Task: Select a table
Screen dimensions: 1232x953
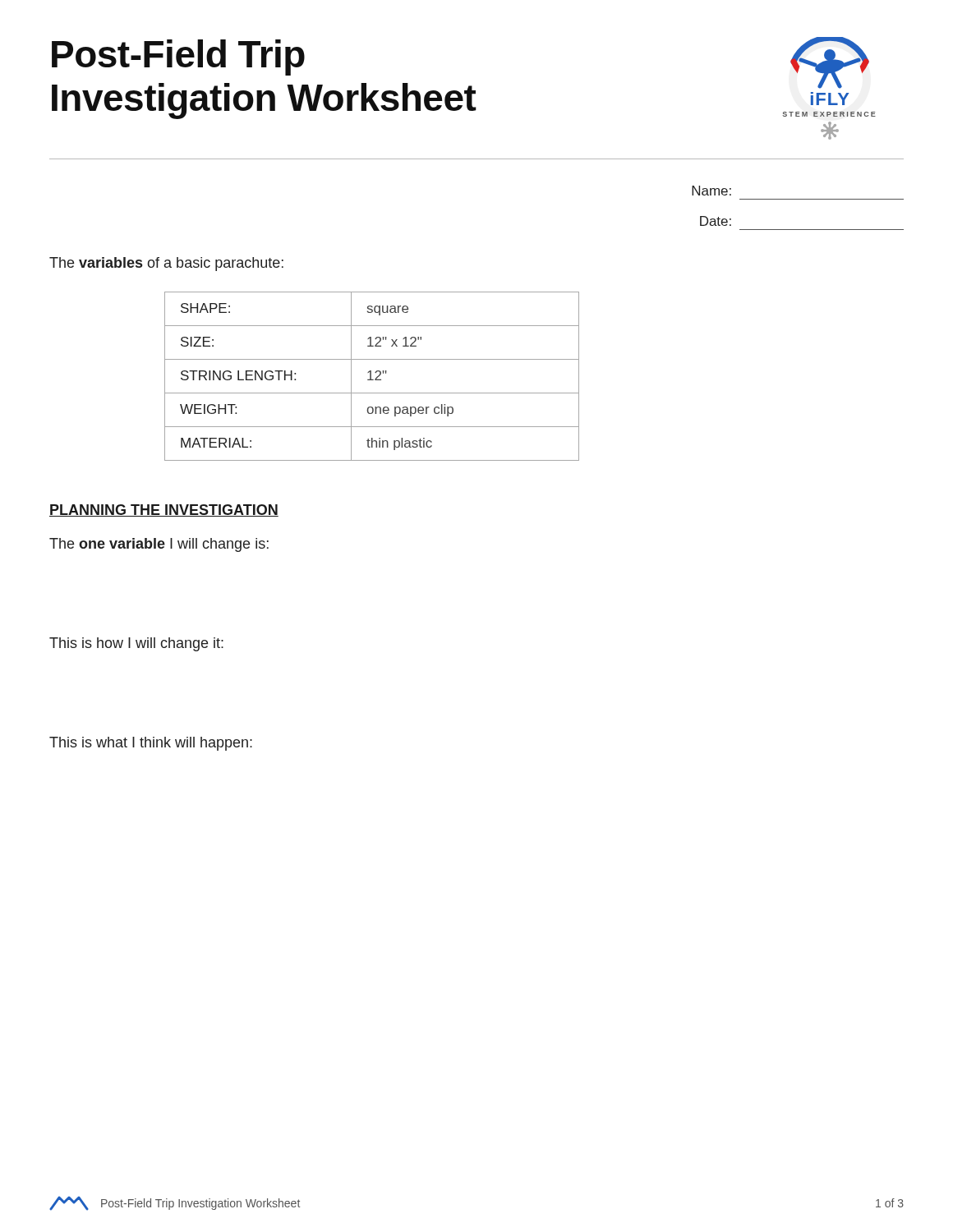Action: point(476,376)
